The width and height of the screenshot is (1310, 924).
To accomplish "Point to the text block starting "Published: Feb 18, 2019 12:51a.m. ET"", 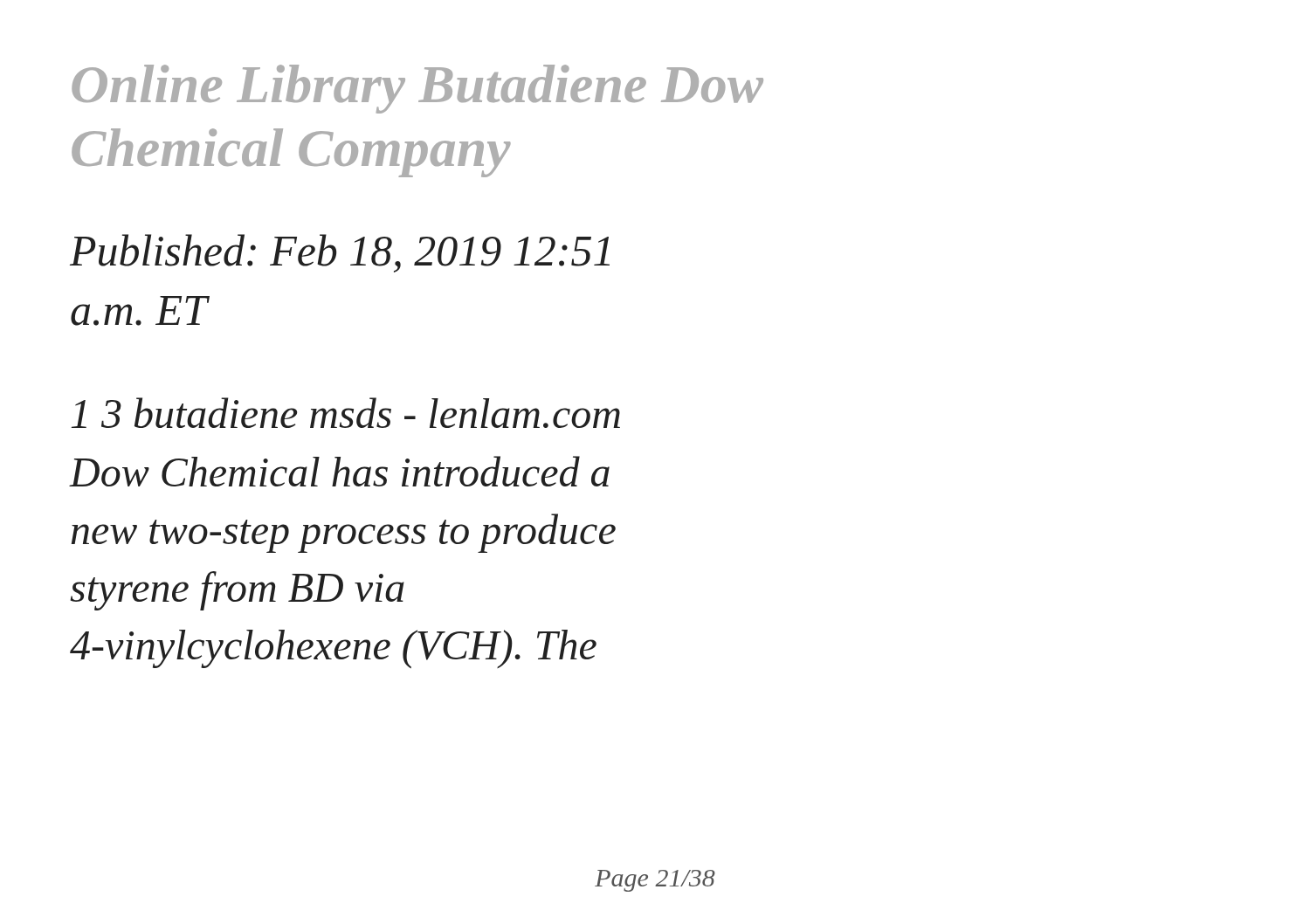I will (342, 280).
